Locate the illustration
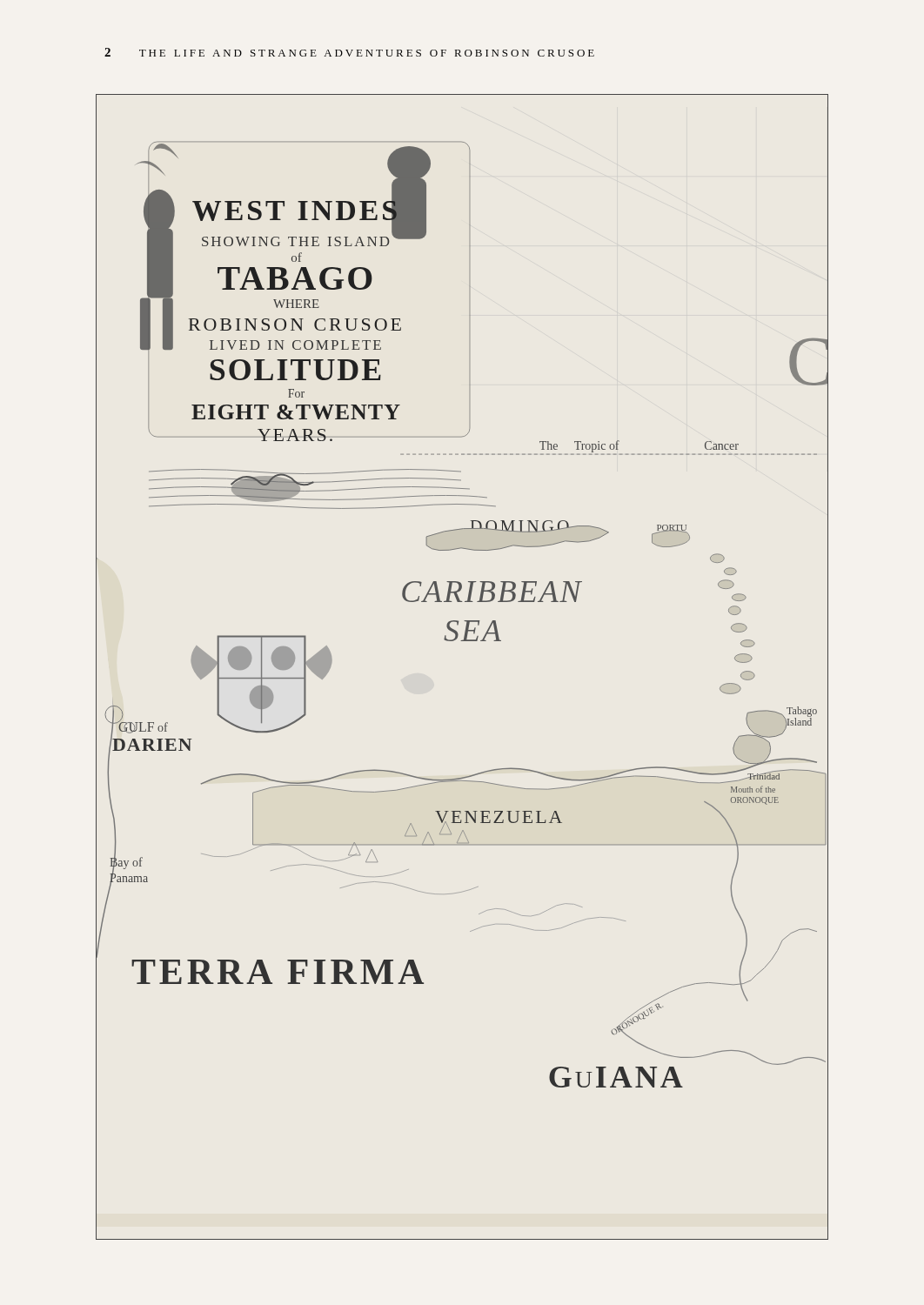 pos(462,667)
